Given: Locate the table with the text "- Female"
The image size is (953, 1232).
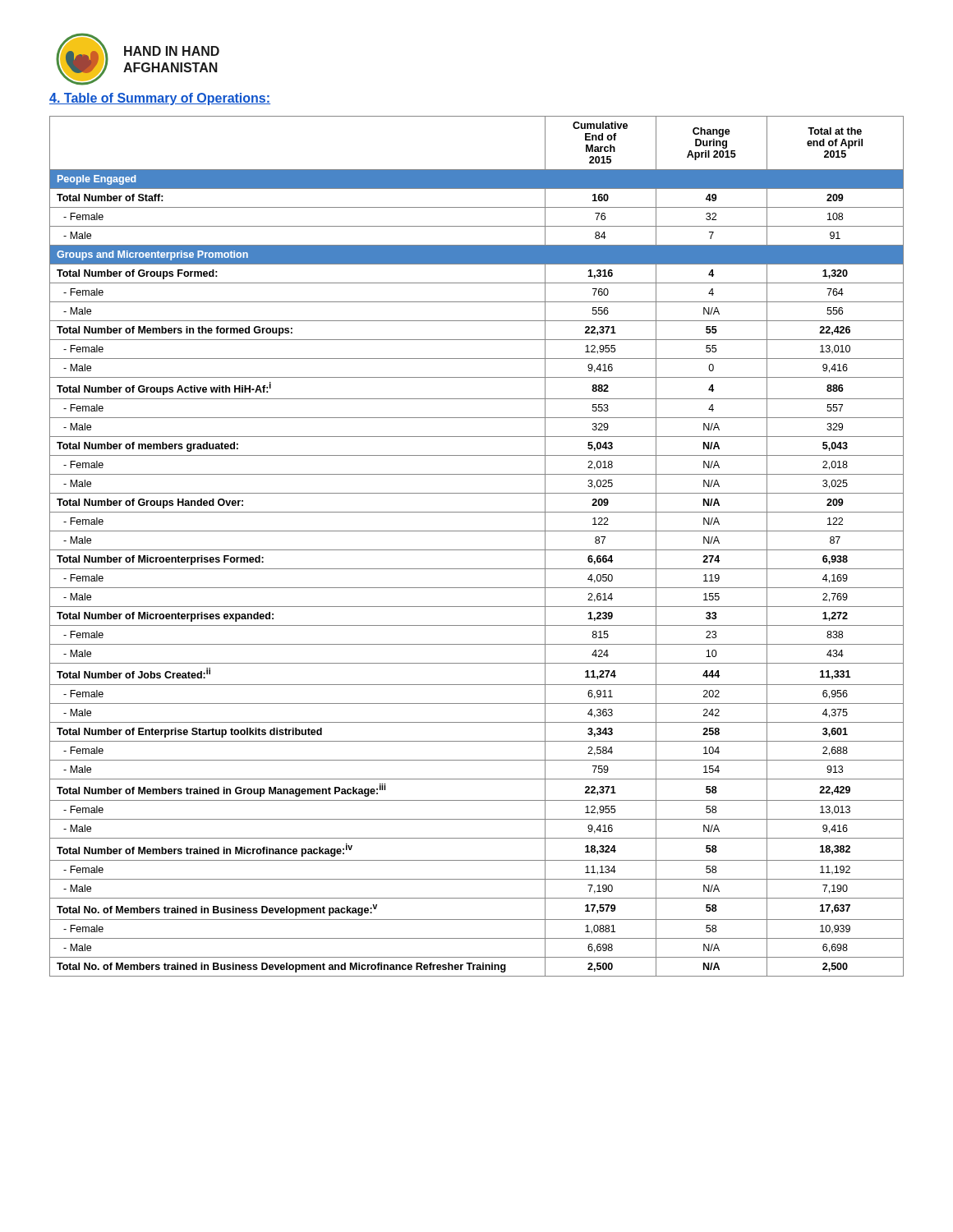Looking at the screenshot, I should [476, 546].
